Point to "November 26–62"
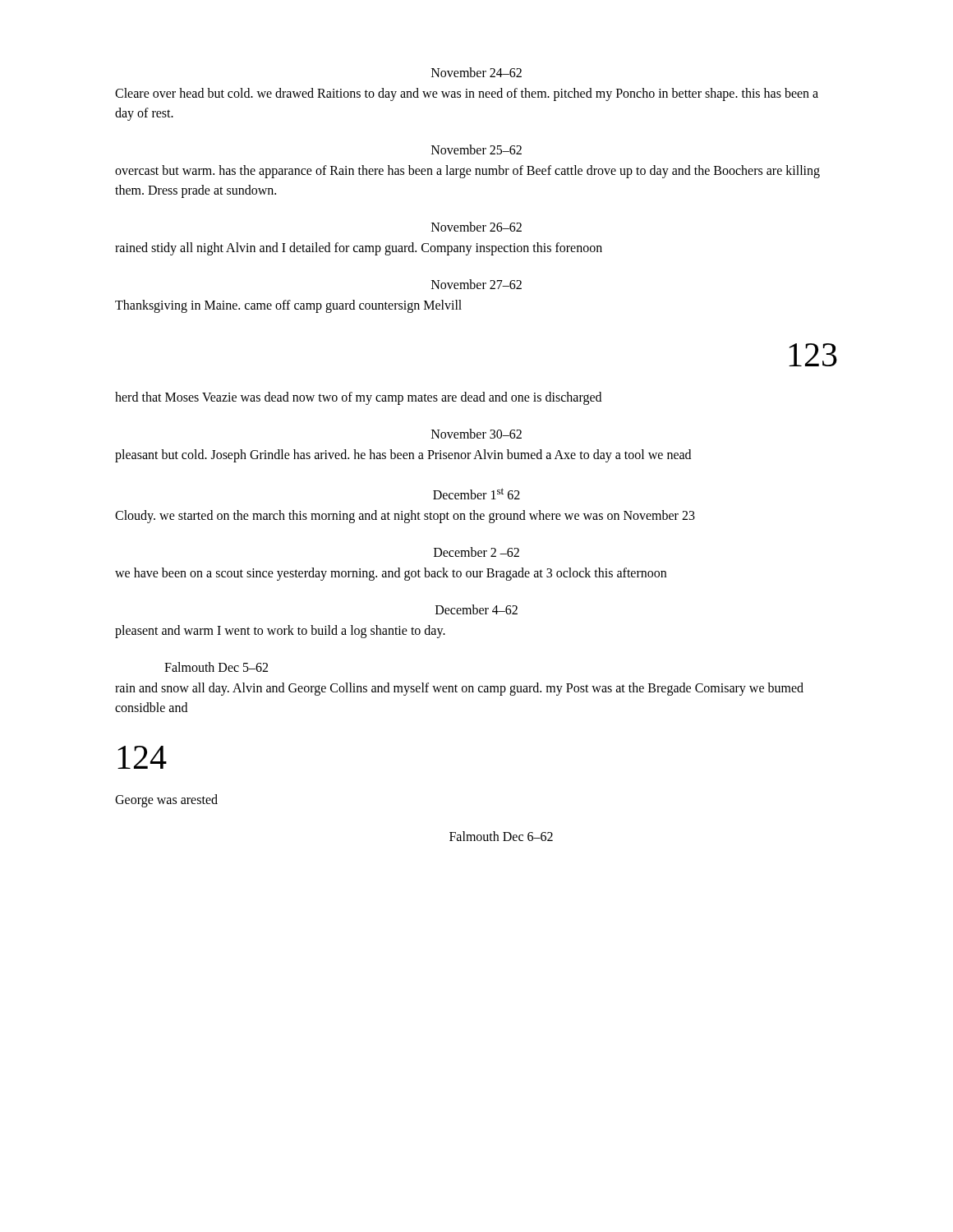Screen dimensions: 1232x953 [476, 227]
